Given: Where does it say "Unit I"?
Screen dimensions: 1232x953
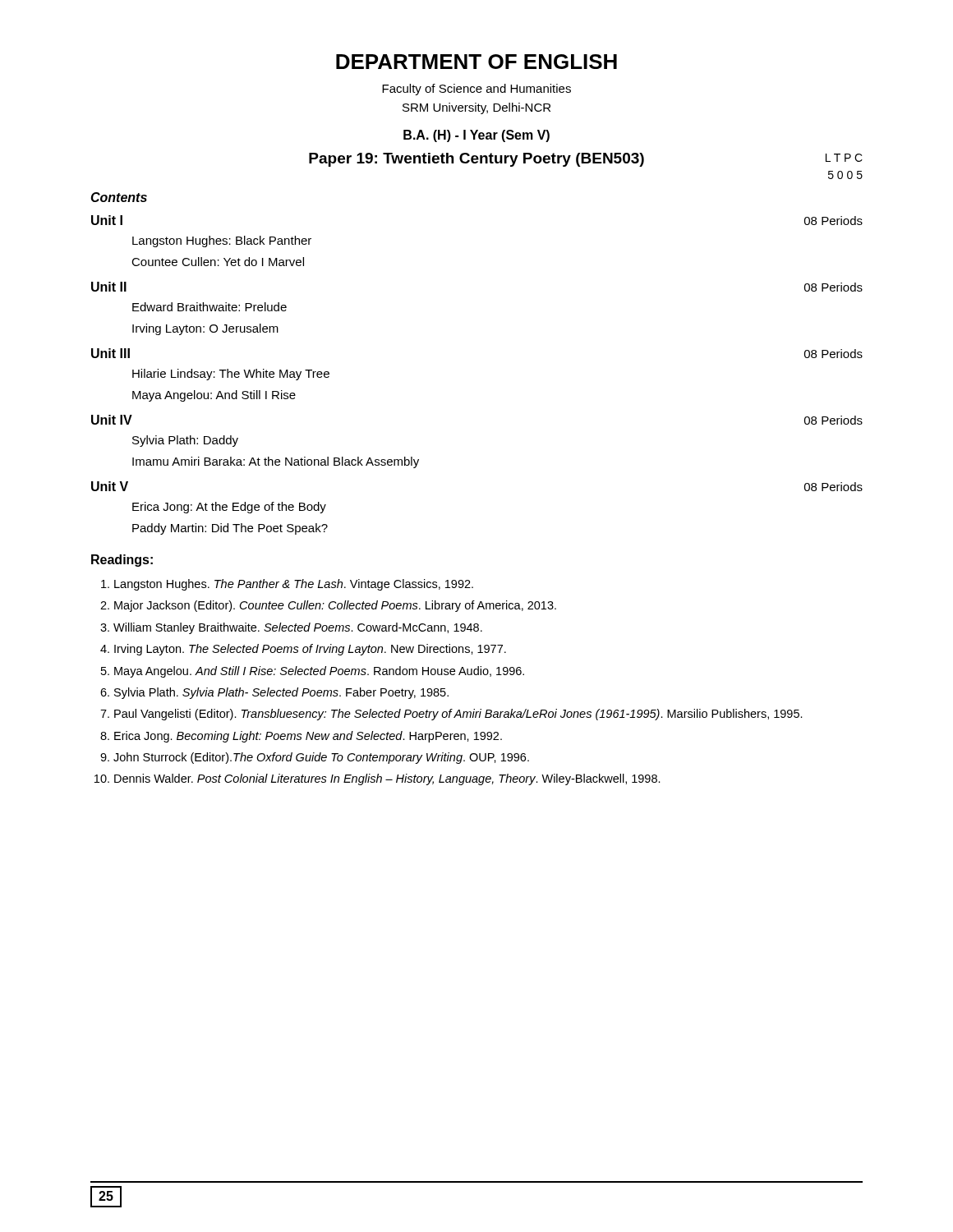Looking at the screenshot, I should tap(107, 221).
